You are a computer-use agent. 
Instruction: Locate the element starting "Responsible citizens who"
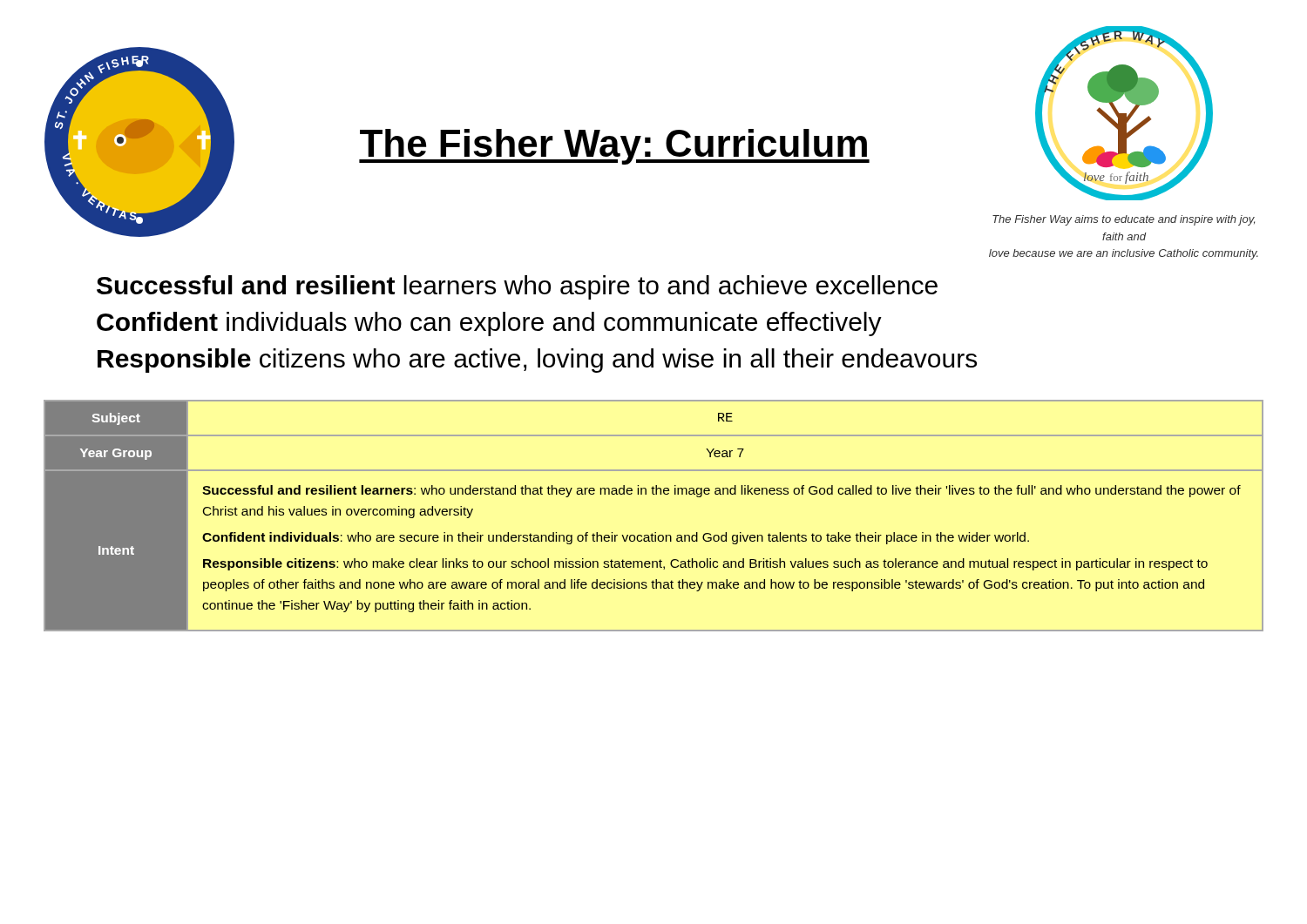click(x=537, y=358)
